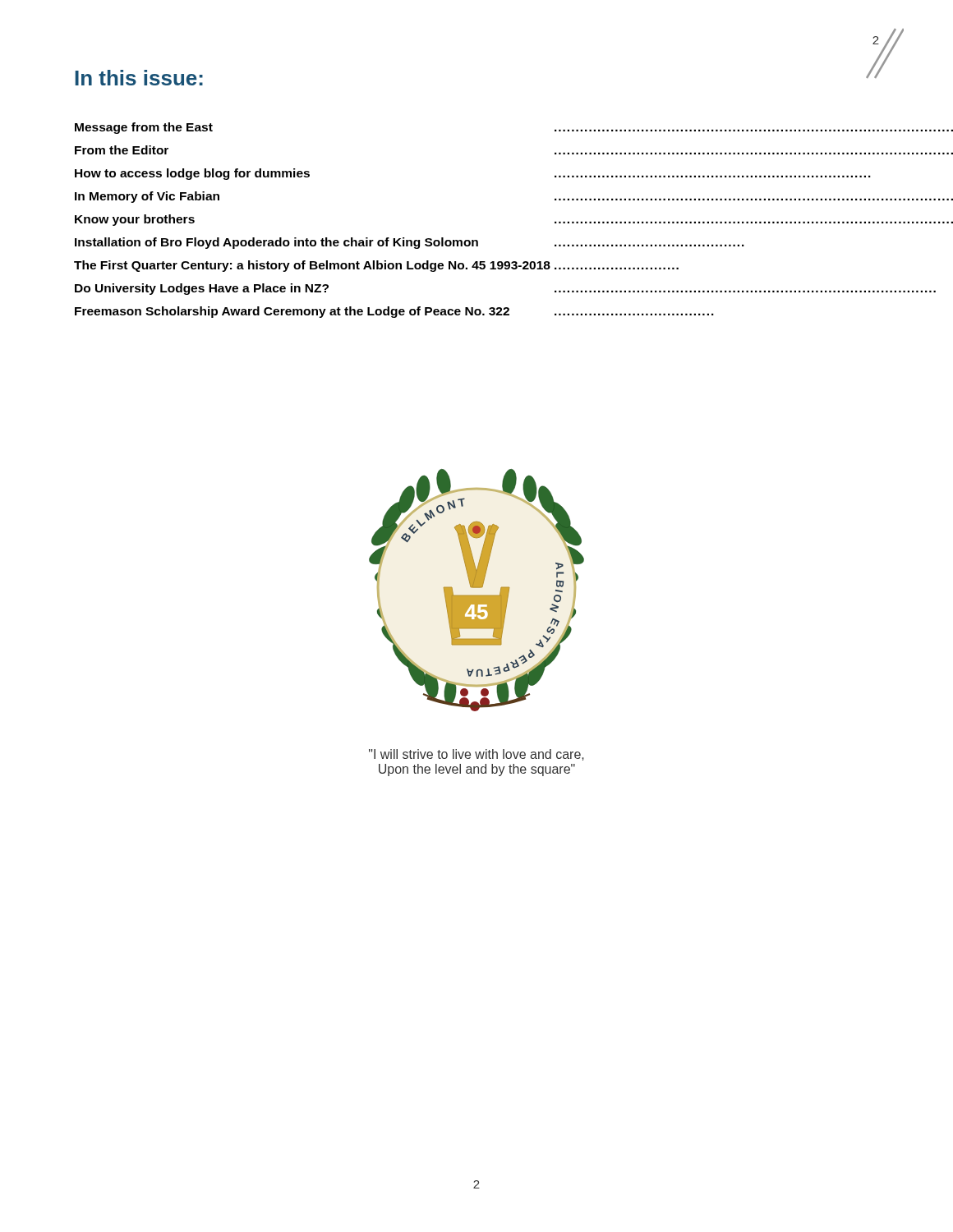Viewport: 953px width, 1232px height.
Task: Click on the passage starting "In this issue:"
Action: pyautogui.click(x=139, y=78)
